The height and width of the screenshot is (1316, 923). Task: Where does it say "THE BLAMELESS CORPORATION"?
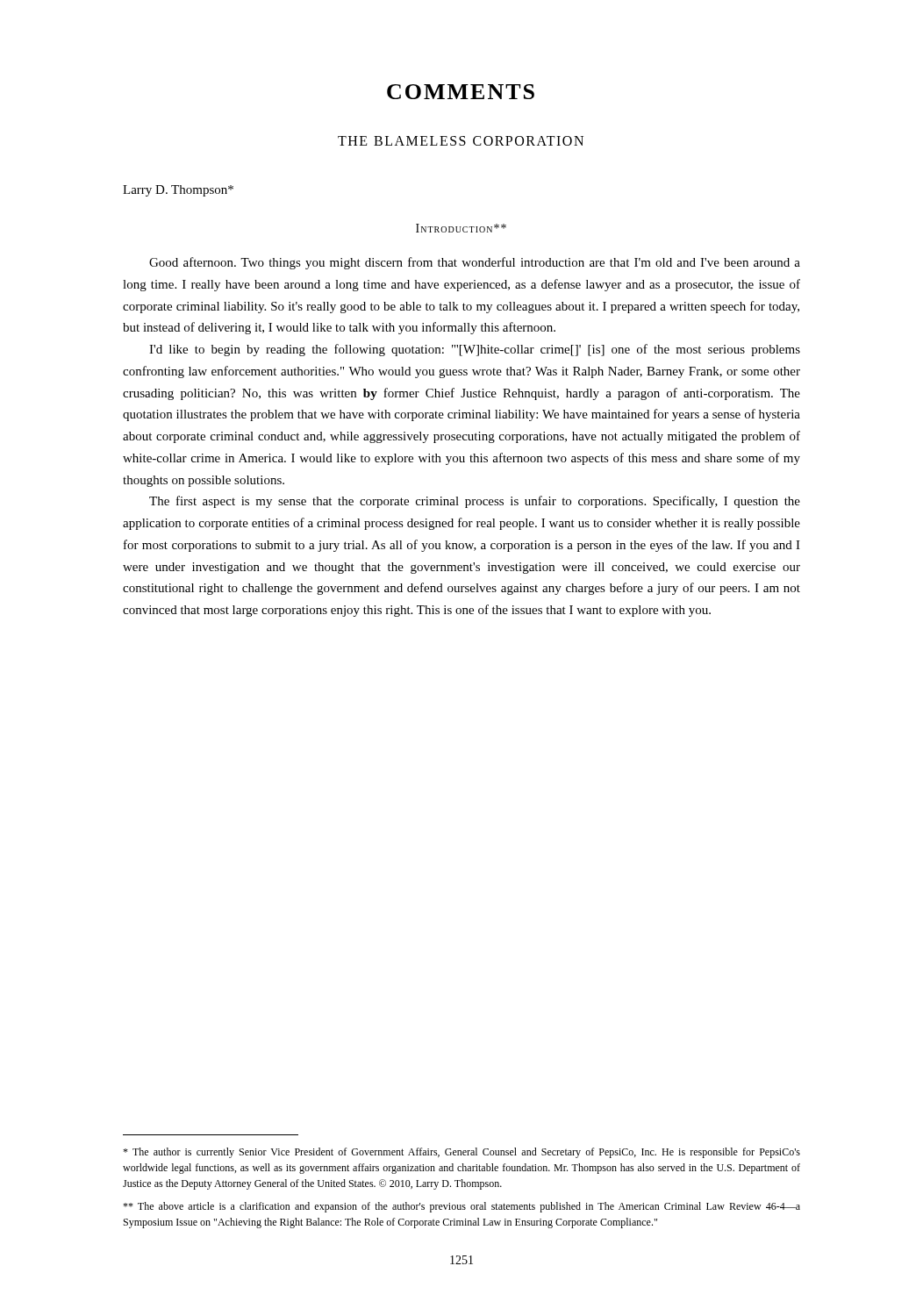coord(462,141)
